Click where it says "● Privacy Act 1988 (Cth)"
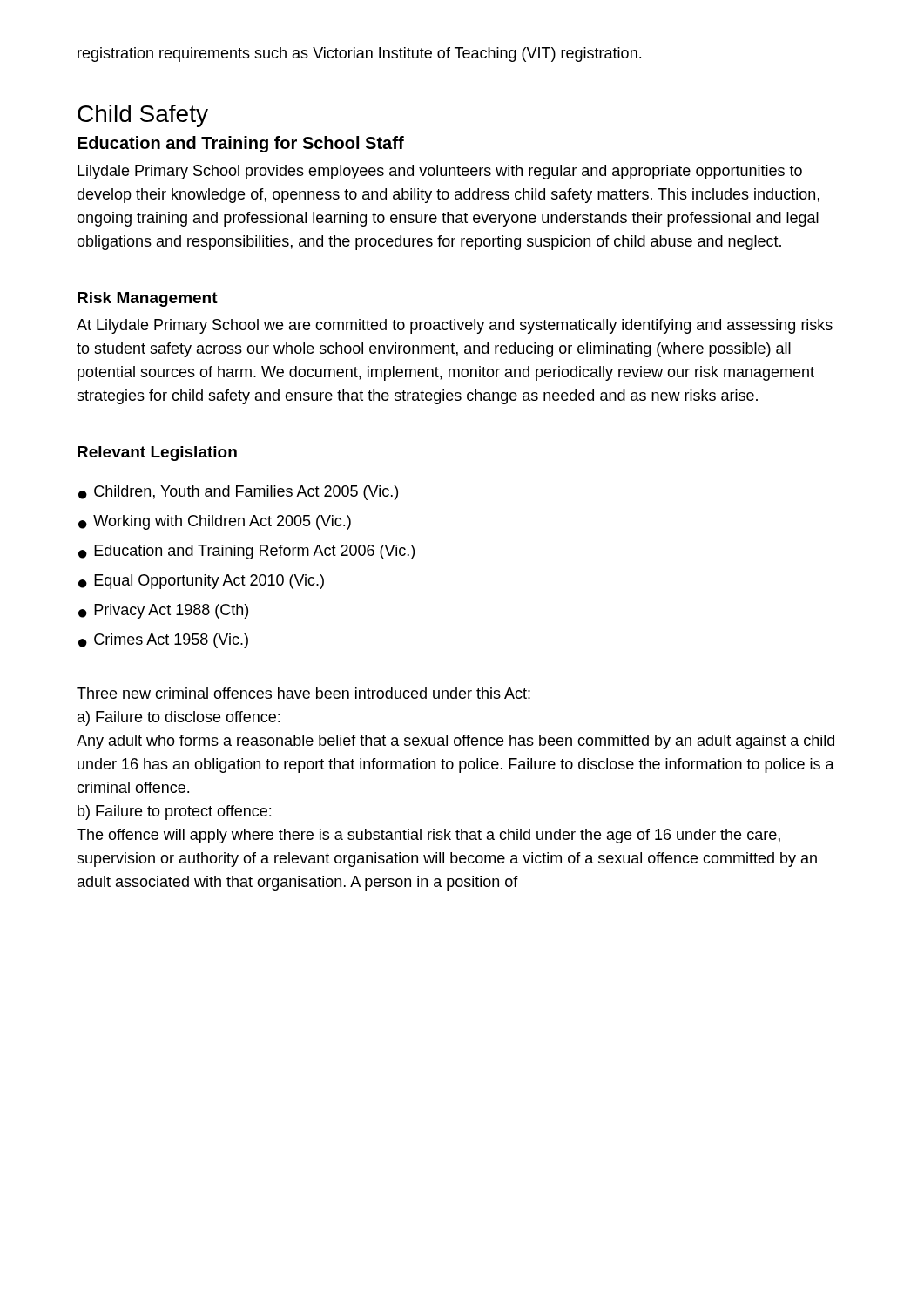 point(163,612)
